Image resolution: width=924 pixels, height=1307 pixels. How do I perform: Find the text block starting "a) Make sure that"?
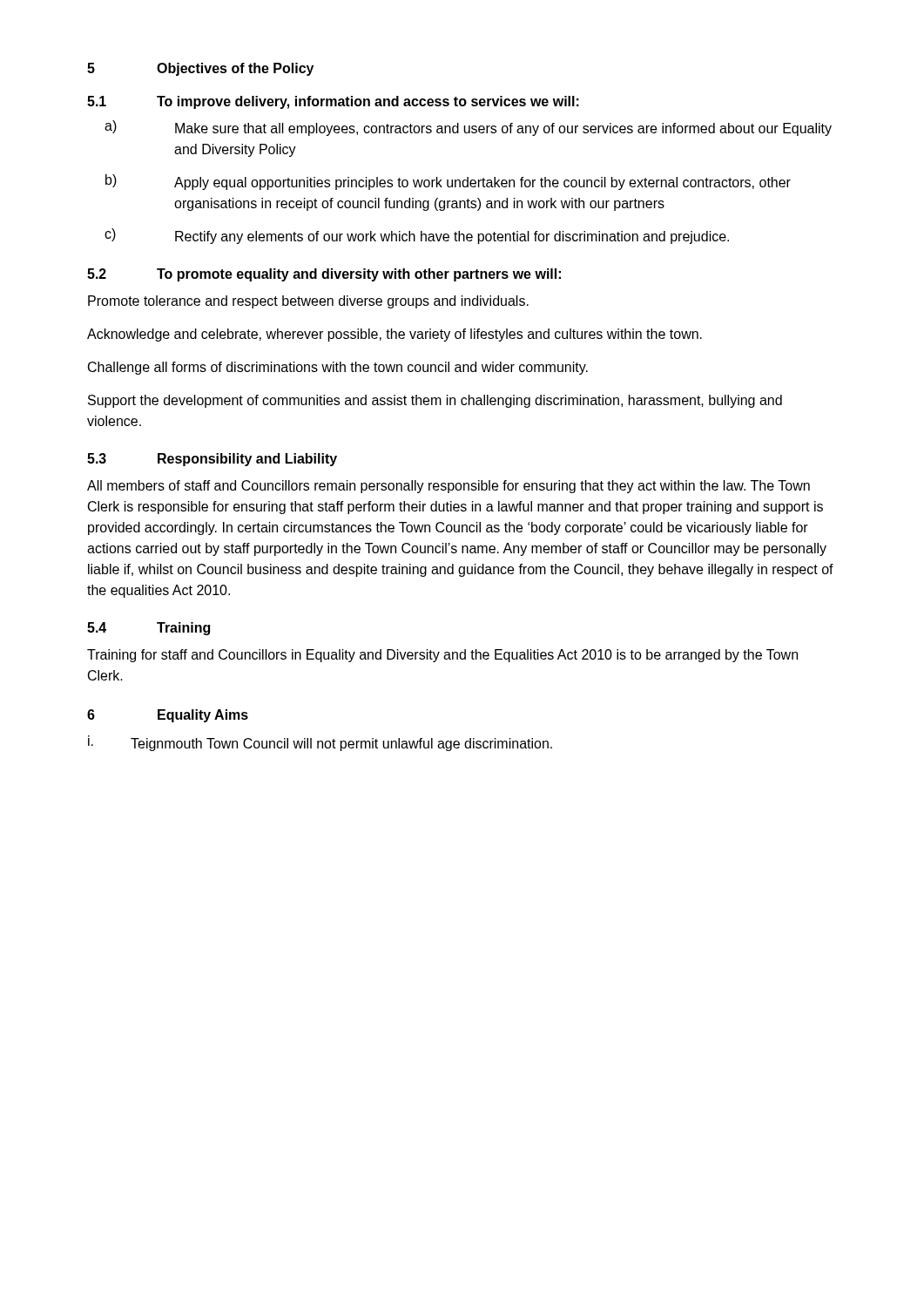click(x=462, y=139)
